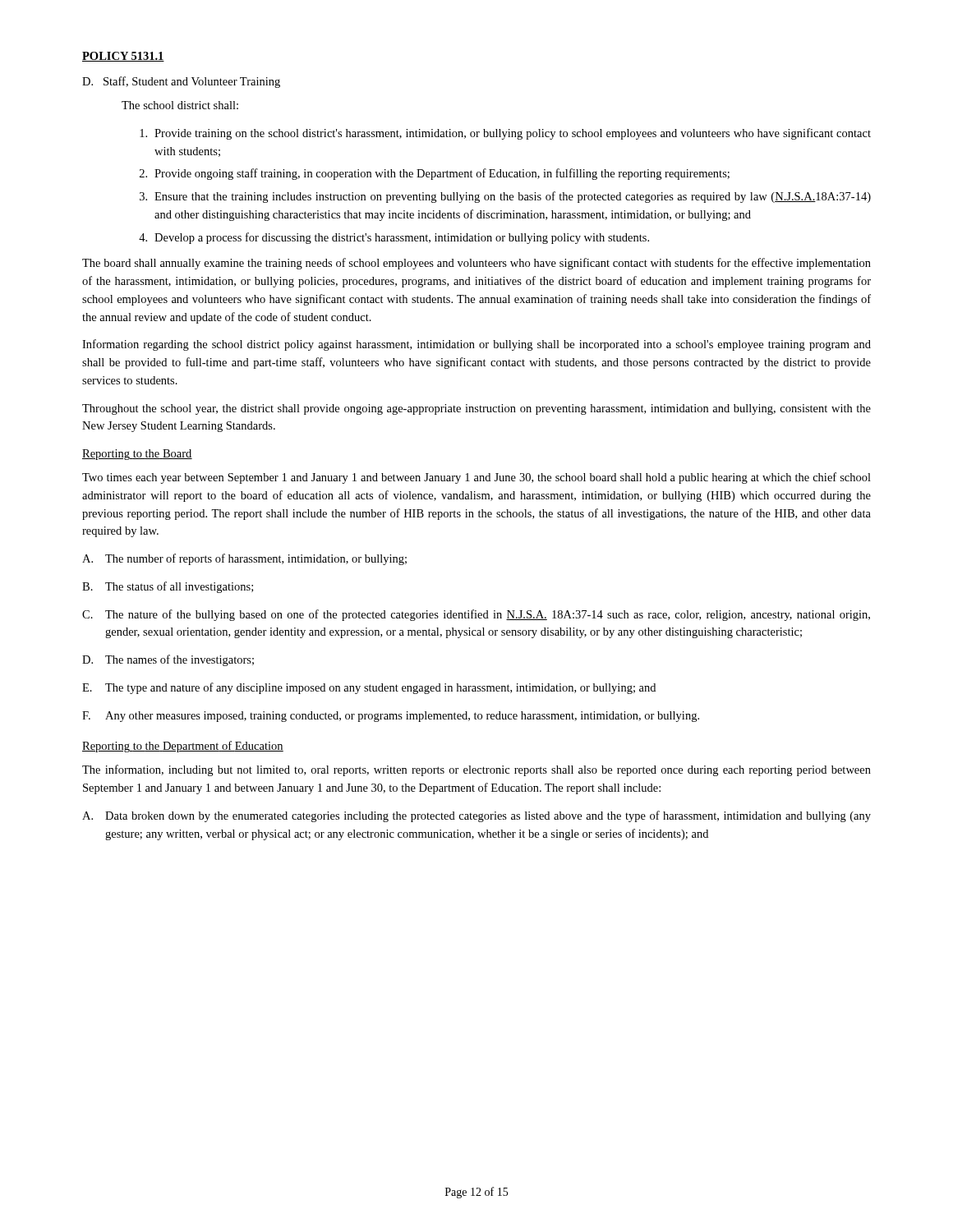
Task: Select the list item that reads "2. Provide ongoing staff training,"
Action: 496,174
